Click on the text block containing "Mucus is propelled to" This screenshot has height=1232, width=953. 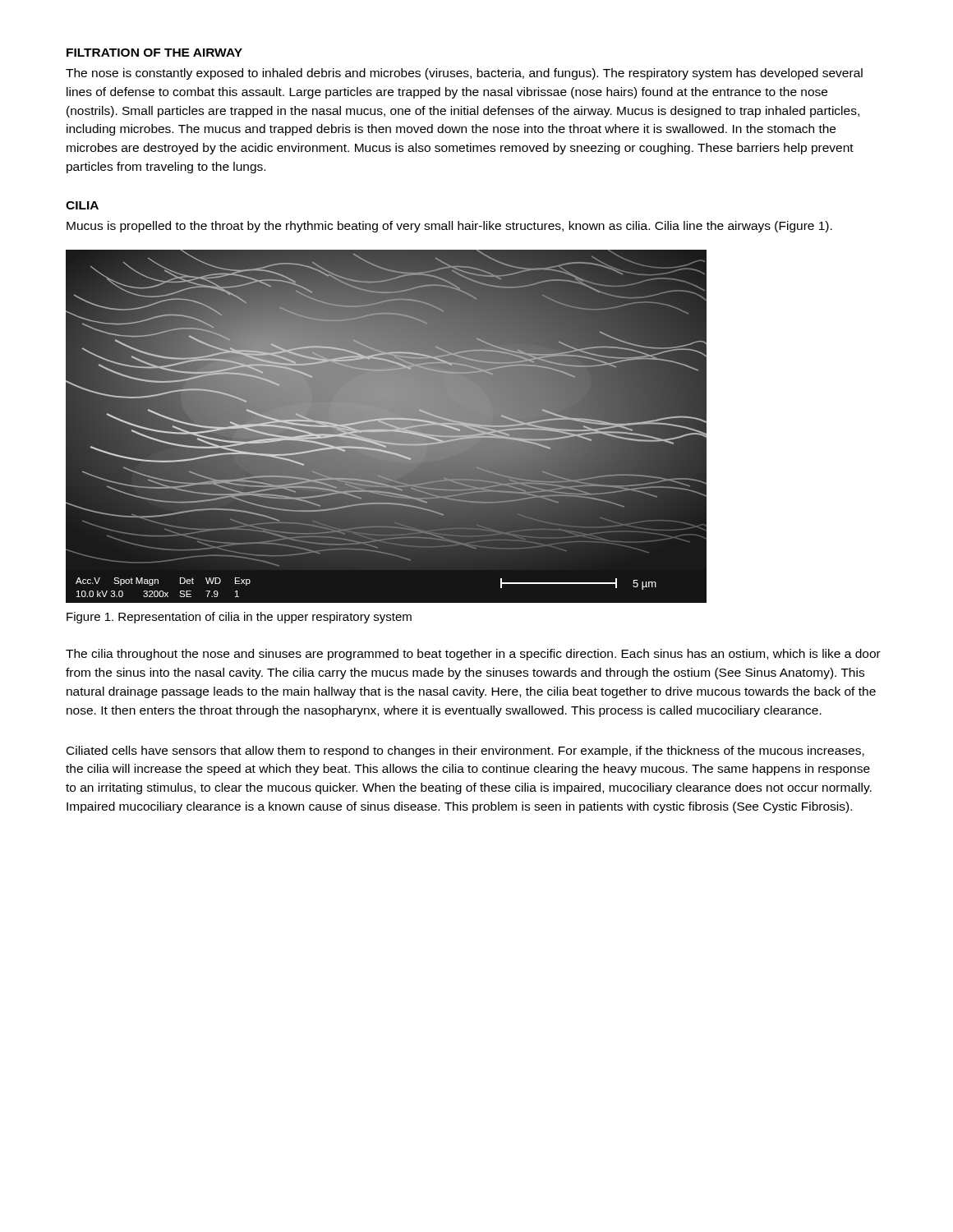[449, 225]
